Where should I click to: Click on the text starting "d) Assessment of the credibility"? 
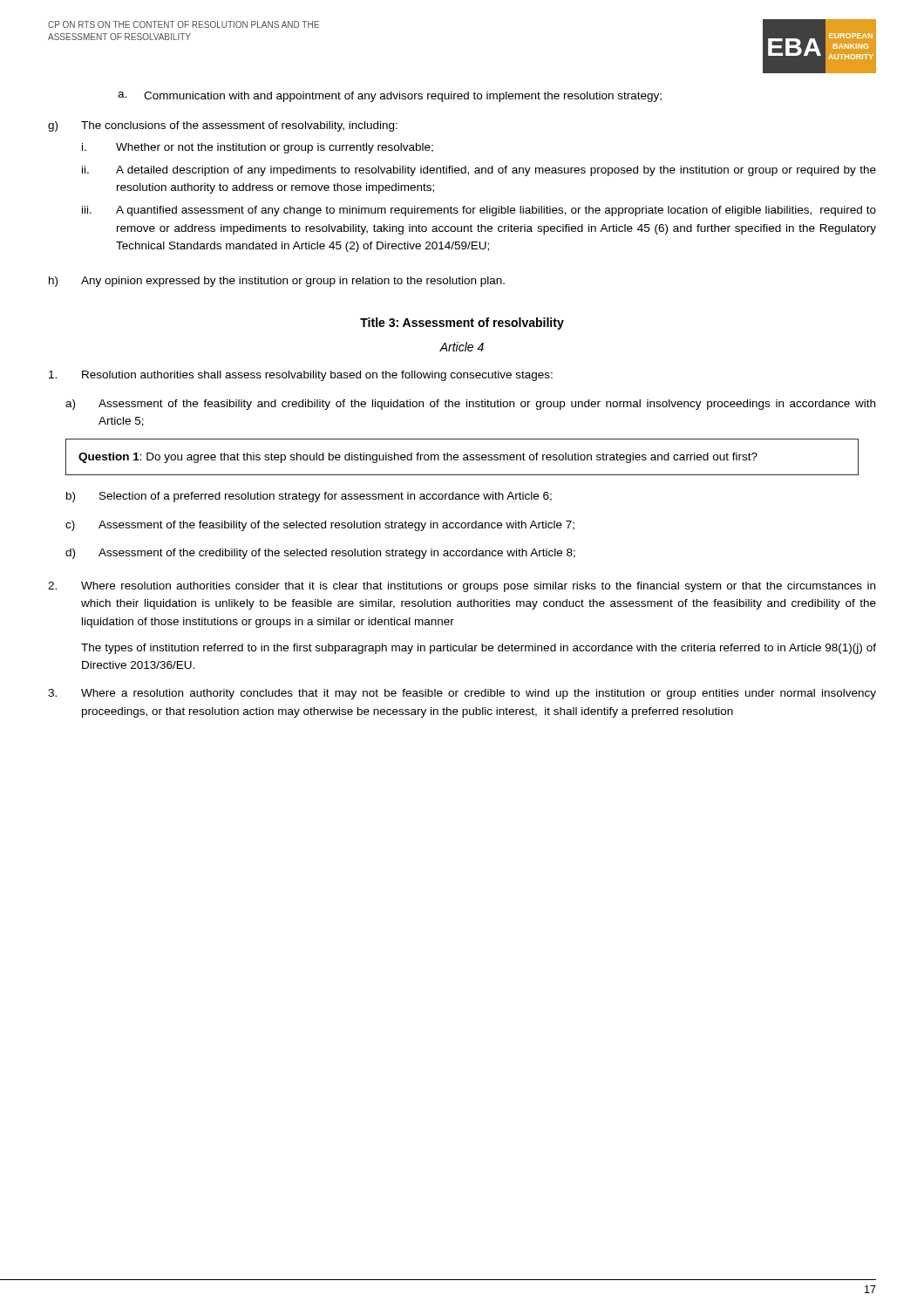(x=471, y=553)
